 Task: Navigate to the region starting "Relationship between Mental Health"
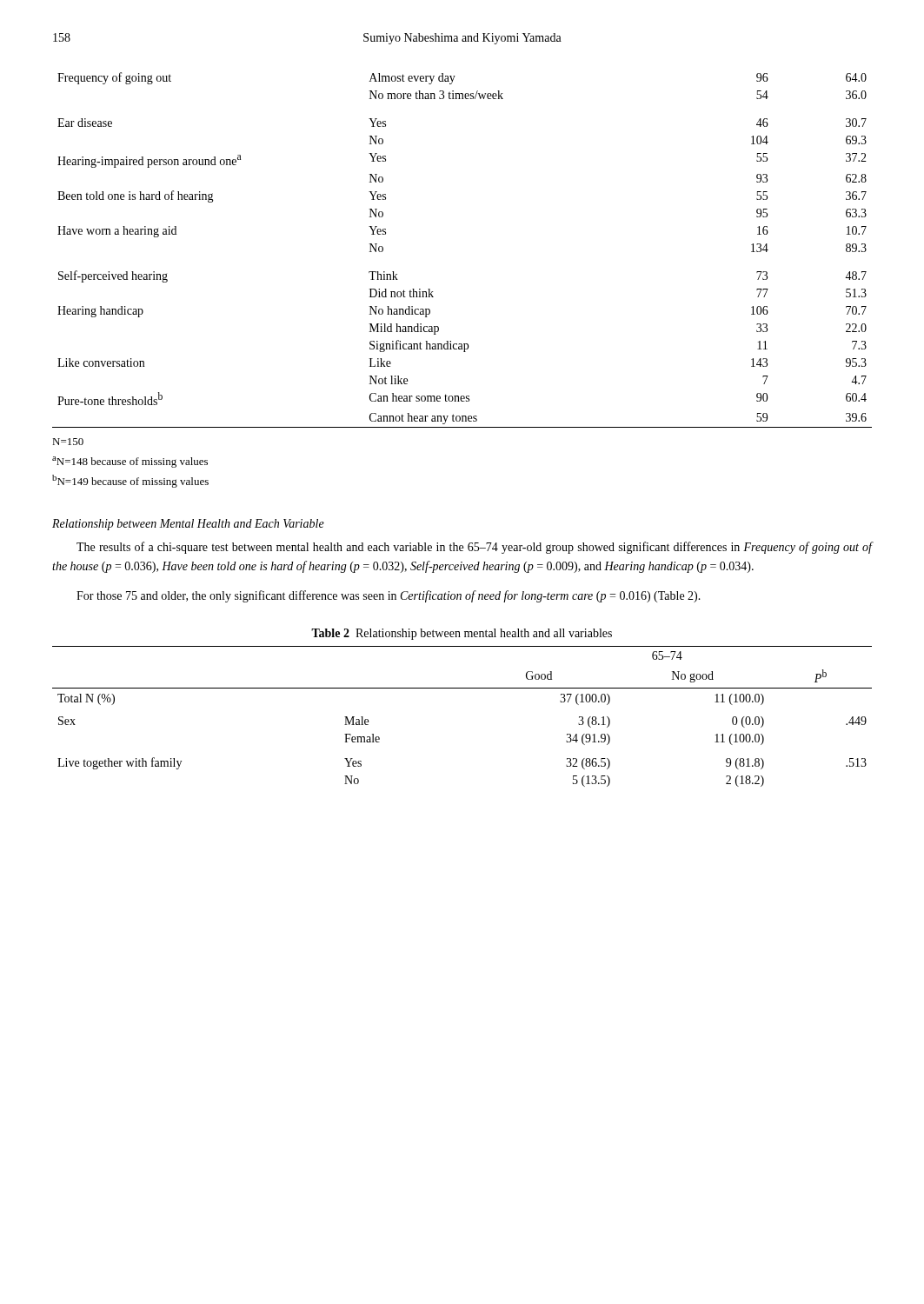[188, 524]
